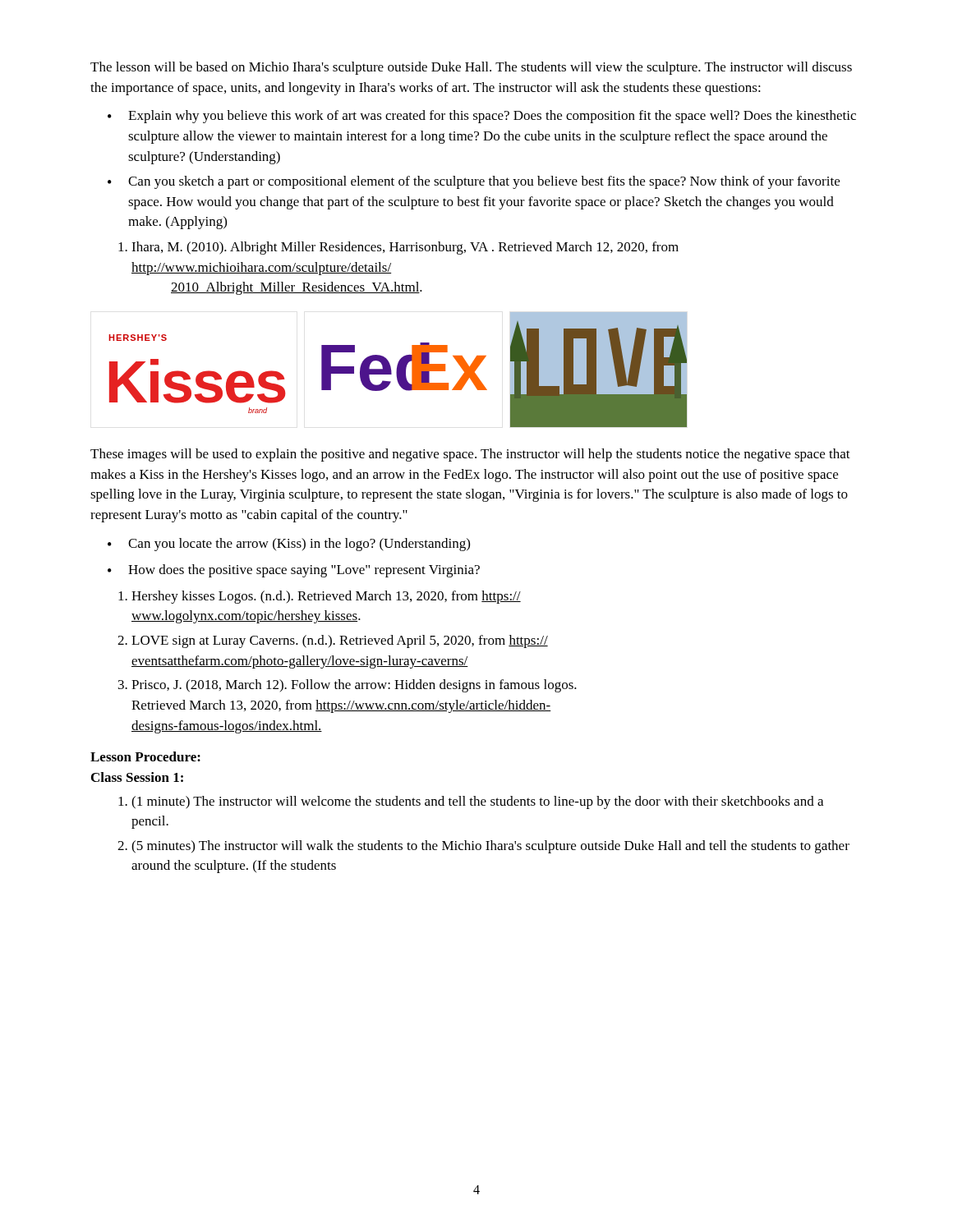Where is the passage that starts "(5 minutes) The instructor will walk the"?
Screen dimensions: 1232x953
coord(490,856)
